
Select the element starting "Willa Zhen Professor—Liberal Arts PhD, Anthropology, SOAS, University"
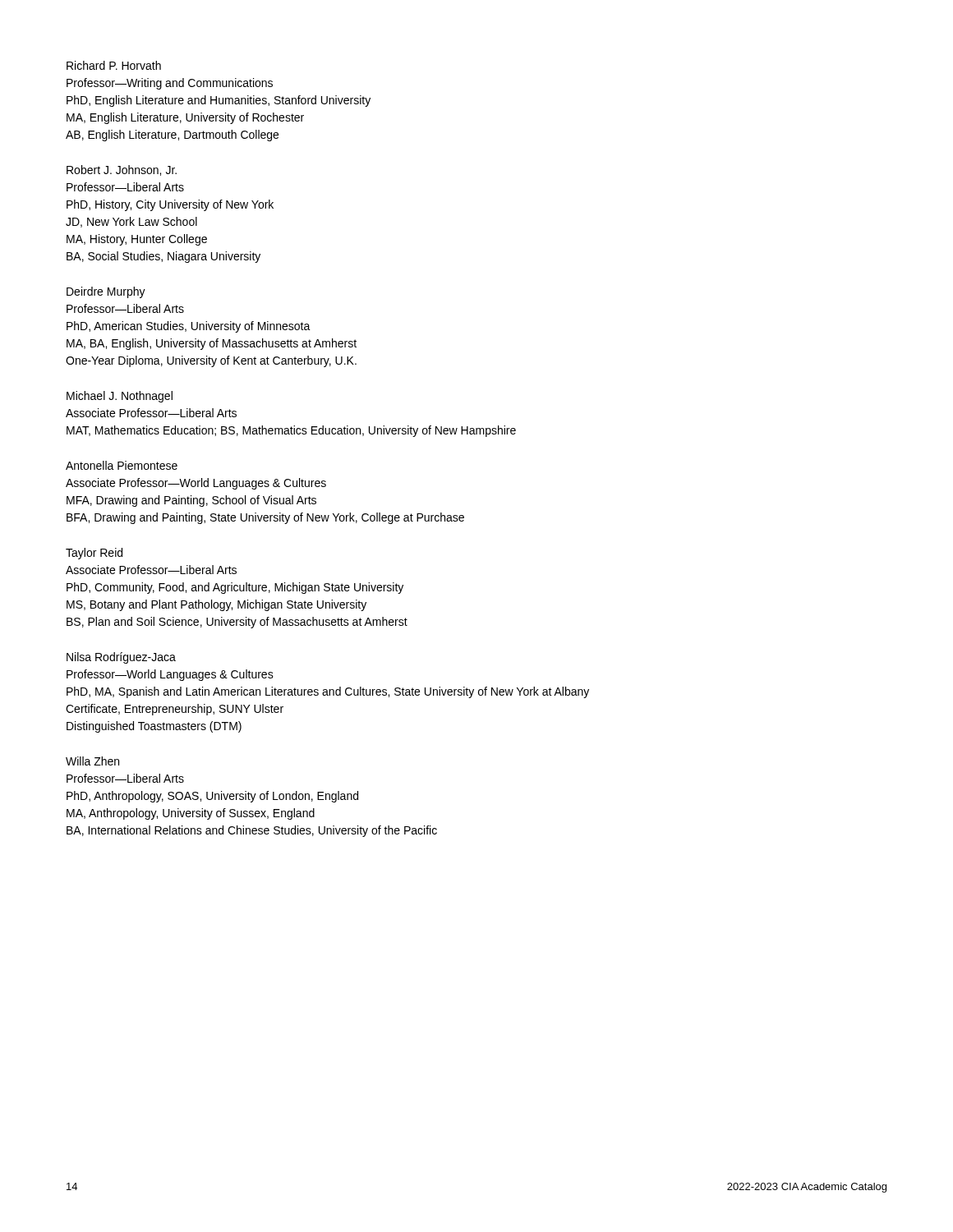(x=92, y=761)
